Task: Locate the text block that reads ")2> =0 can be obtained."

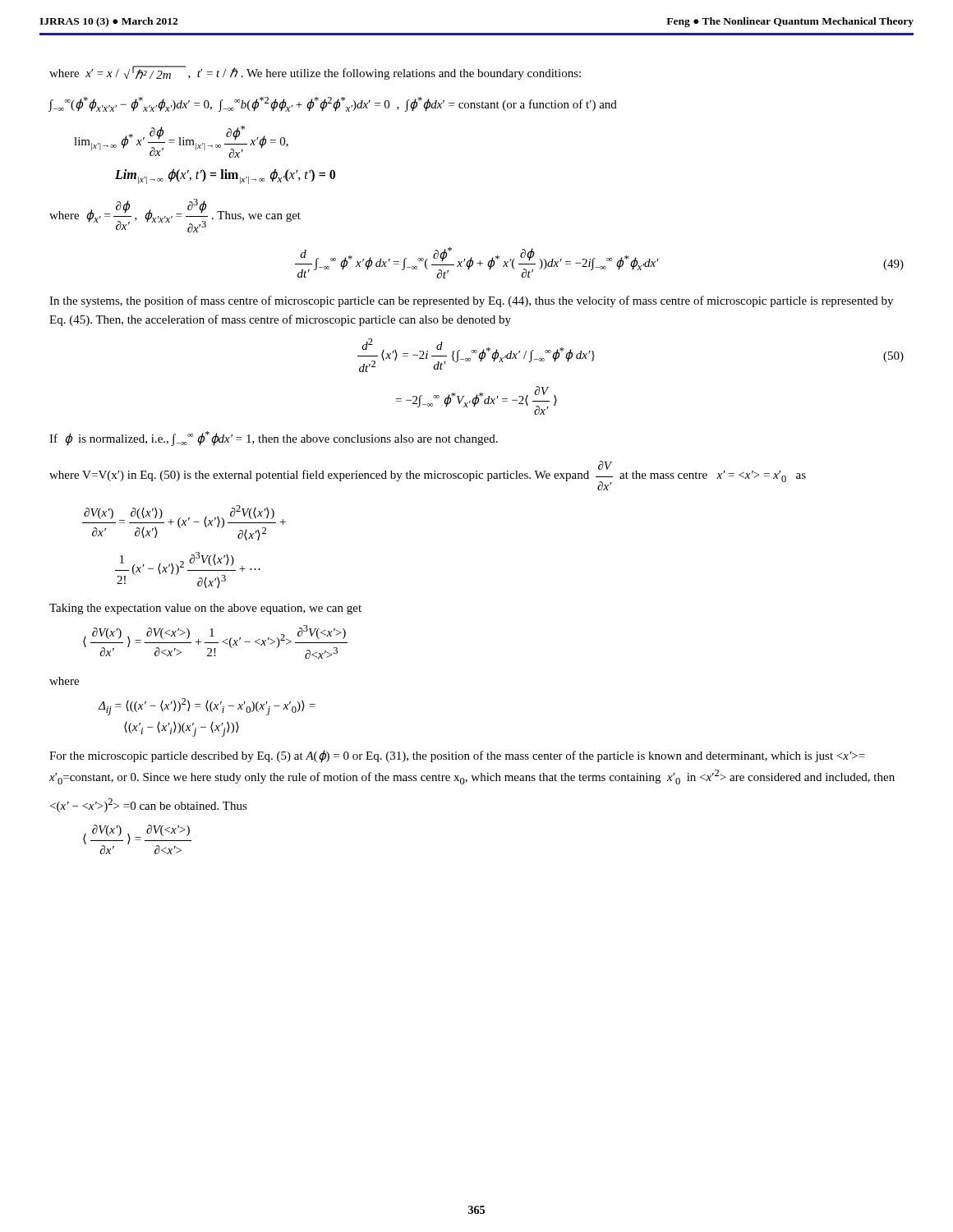Action: pos(148,804)
